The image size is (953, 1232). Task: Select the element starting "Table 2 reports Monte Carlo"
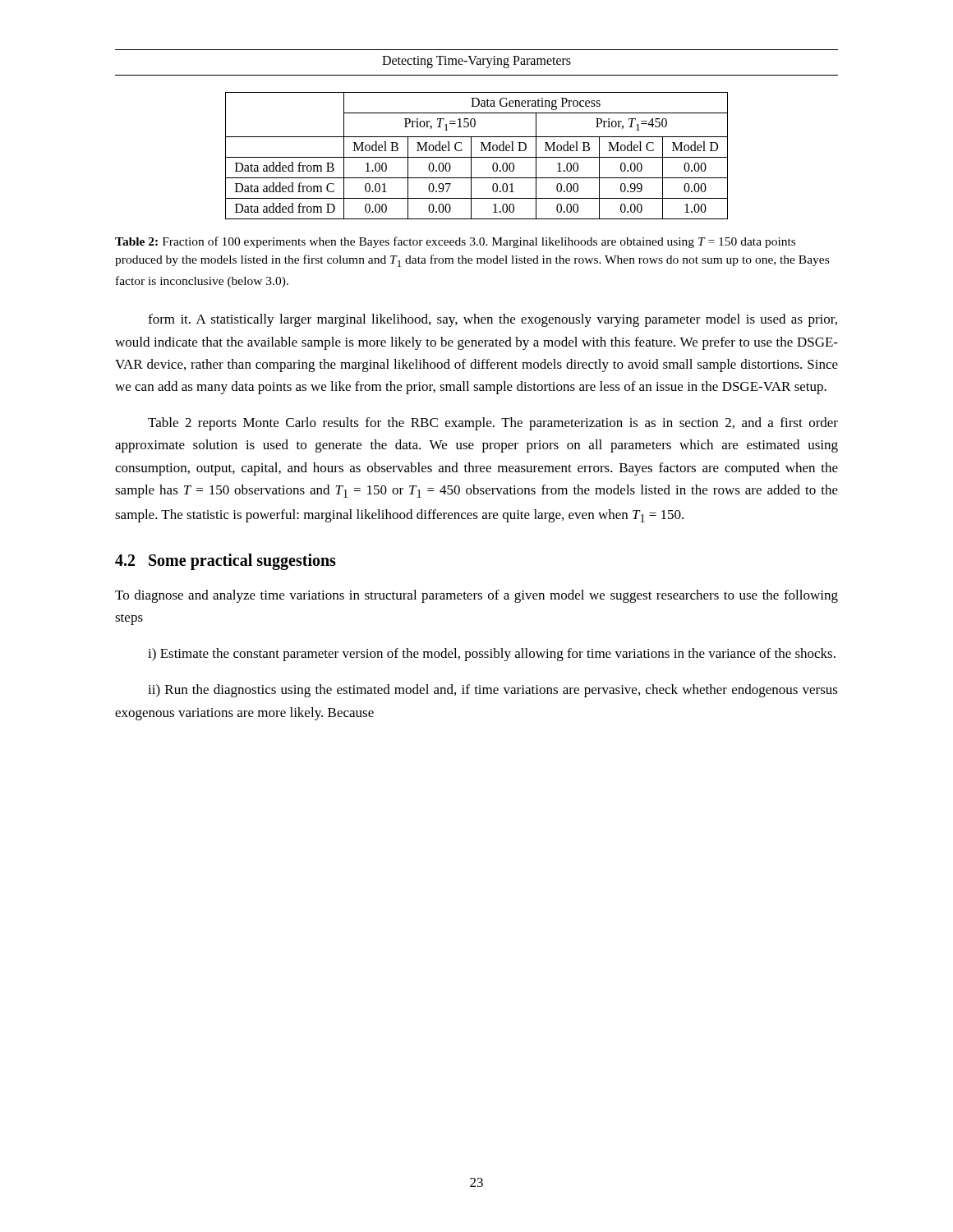[476, 470]
